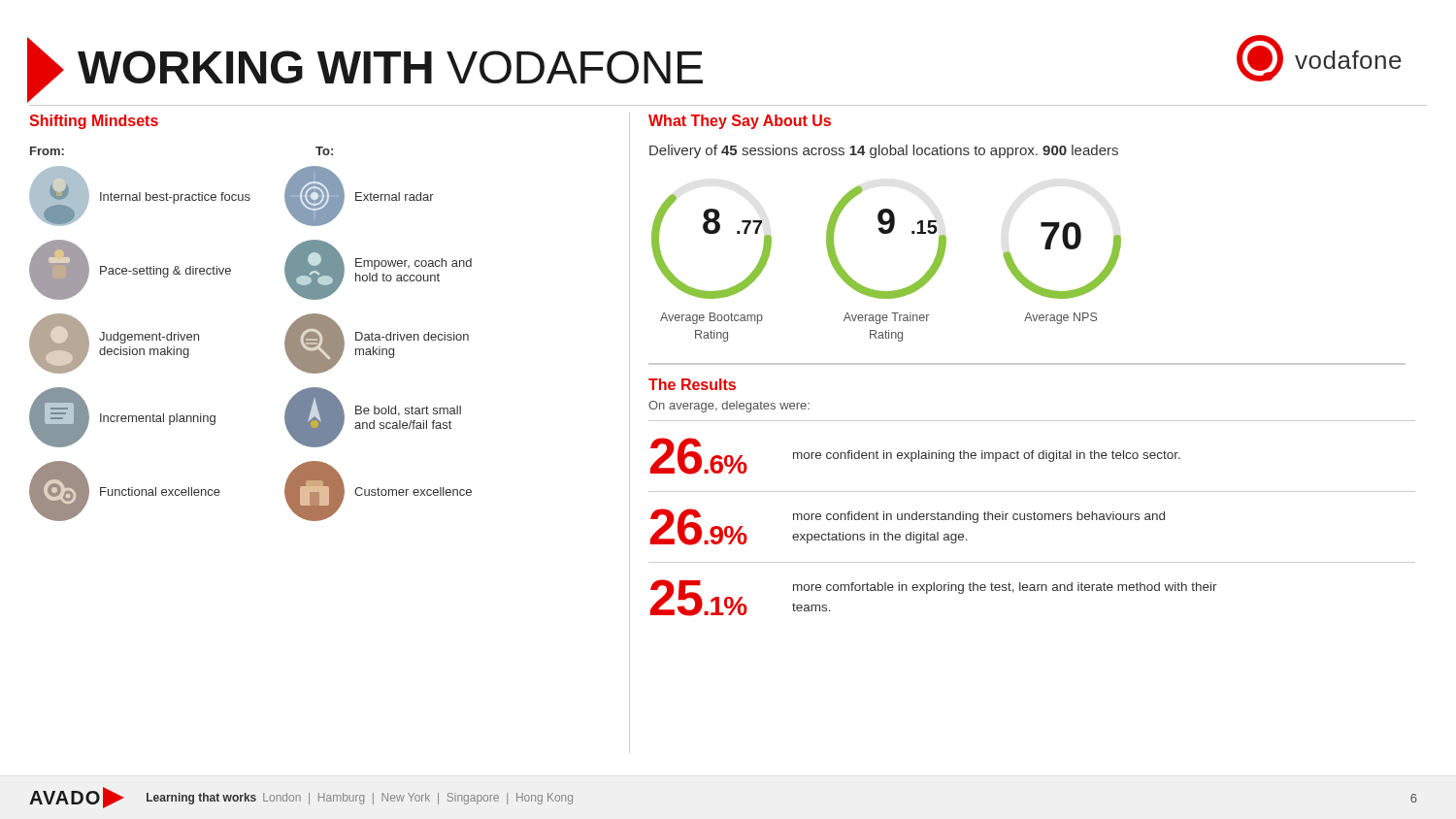The image size is (1456, 819).
Task: Find the element starting "WORKING WITH VODAFONE"
Action: click(391, 67)
